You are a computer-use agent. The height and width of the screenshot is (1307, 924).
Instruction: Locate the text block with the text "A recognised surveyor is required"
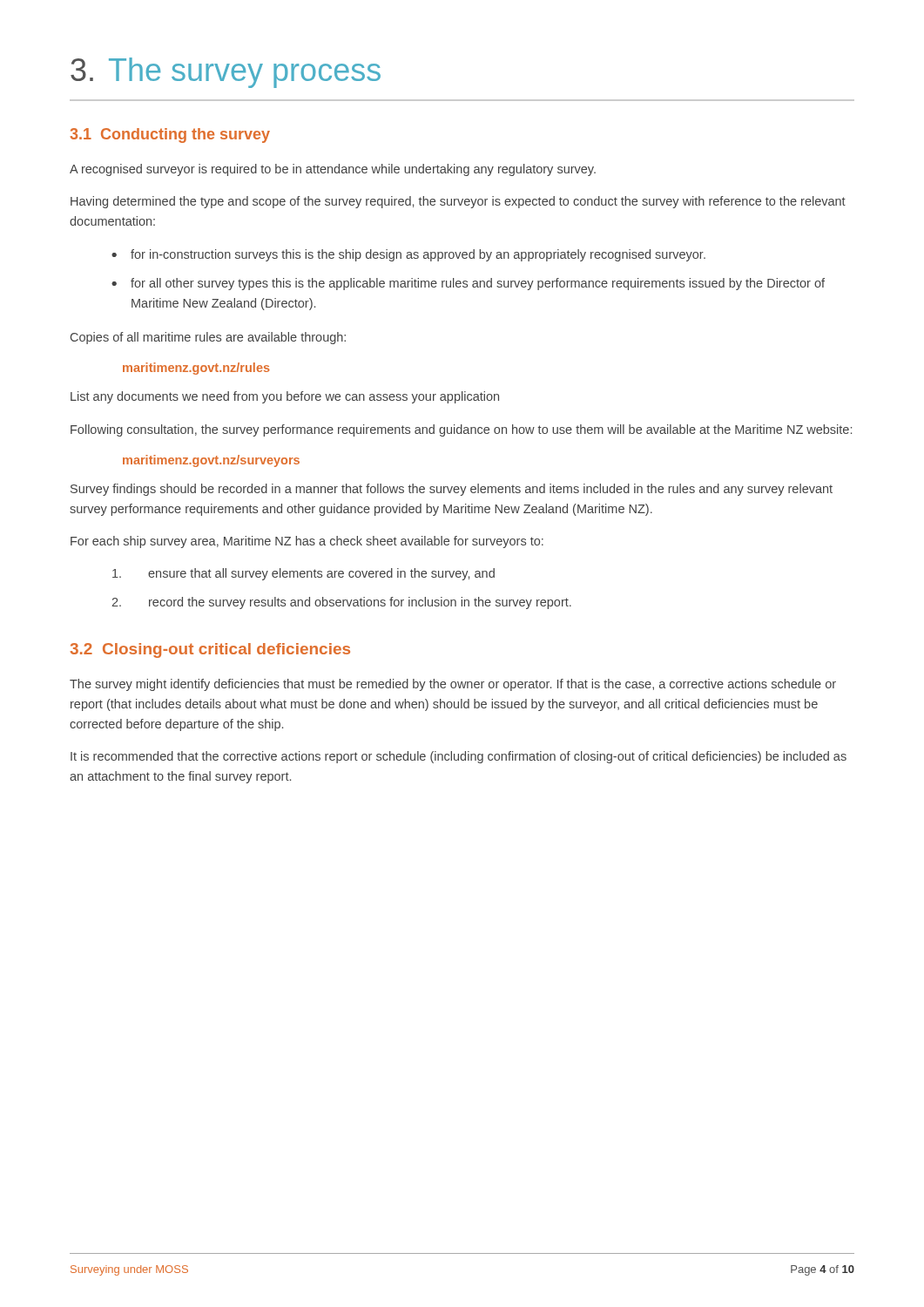tap(333, 169)
